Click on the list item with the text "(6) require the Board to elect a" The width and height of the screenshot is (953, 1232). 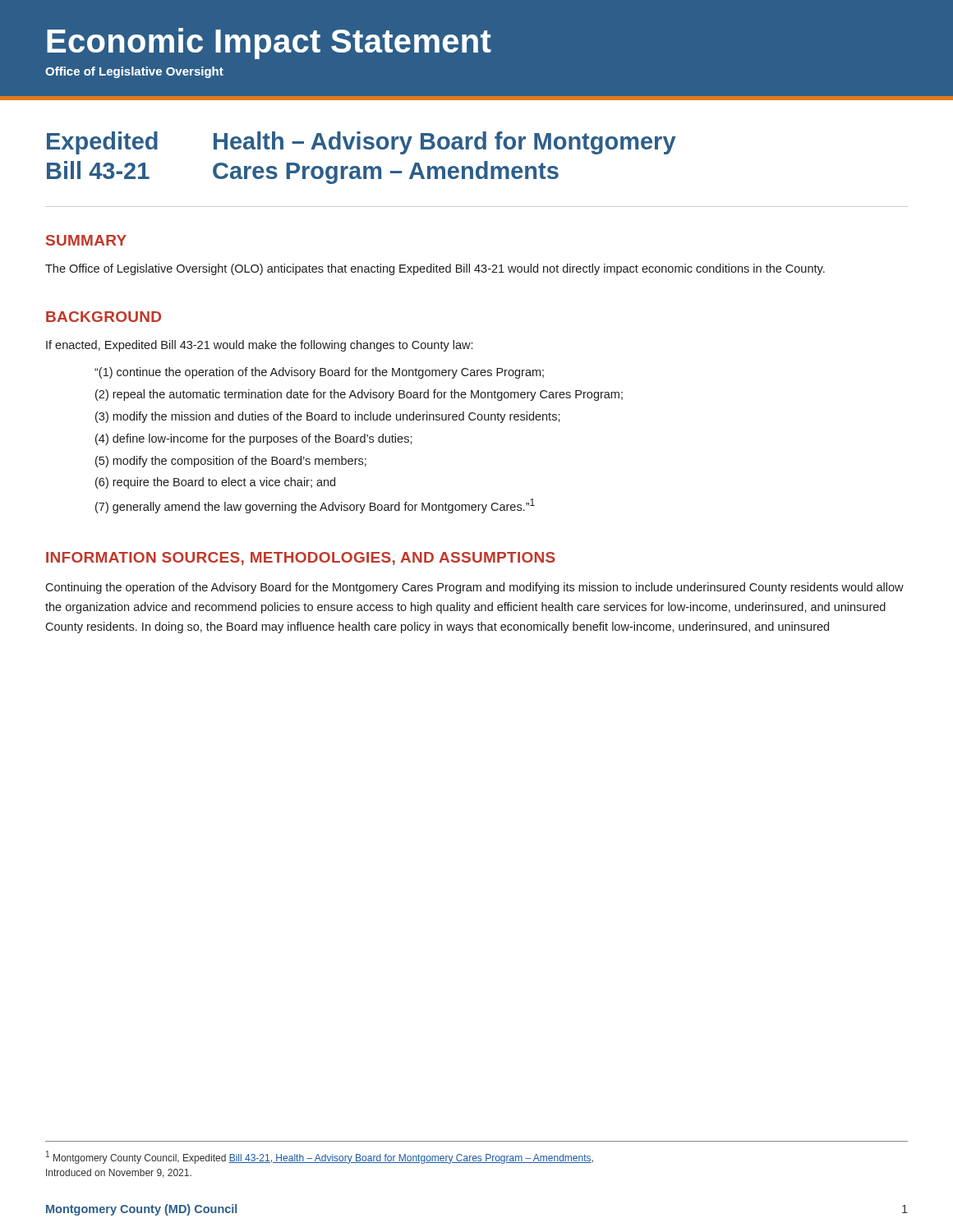click(x=215, y=483)
